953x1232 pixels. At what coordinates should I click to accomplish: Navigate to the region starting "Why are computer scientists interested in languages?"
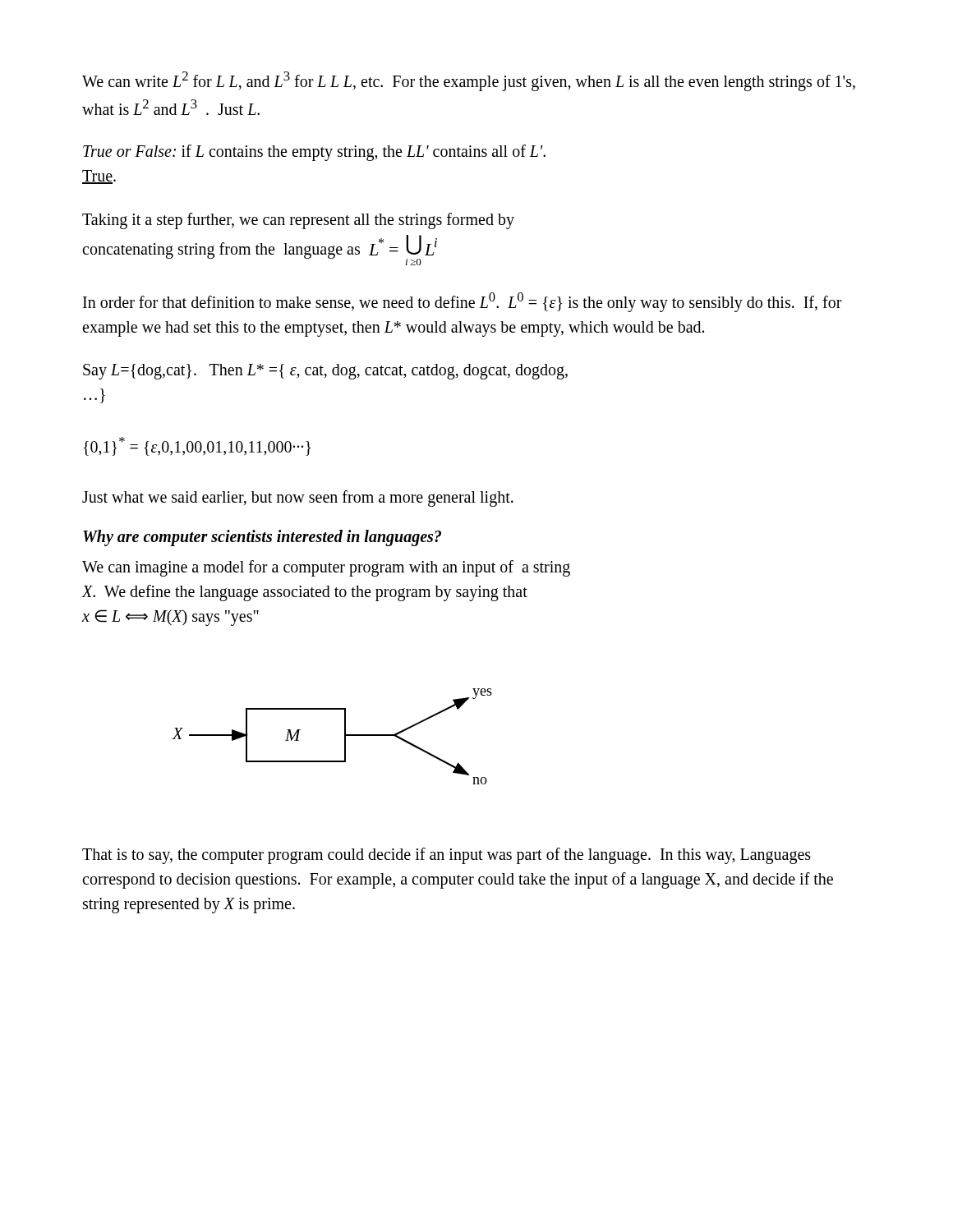[262, 536]
